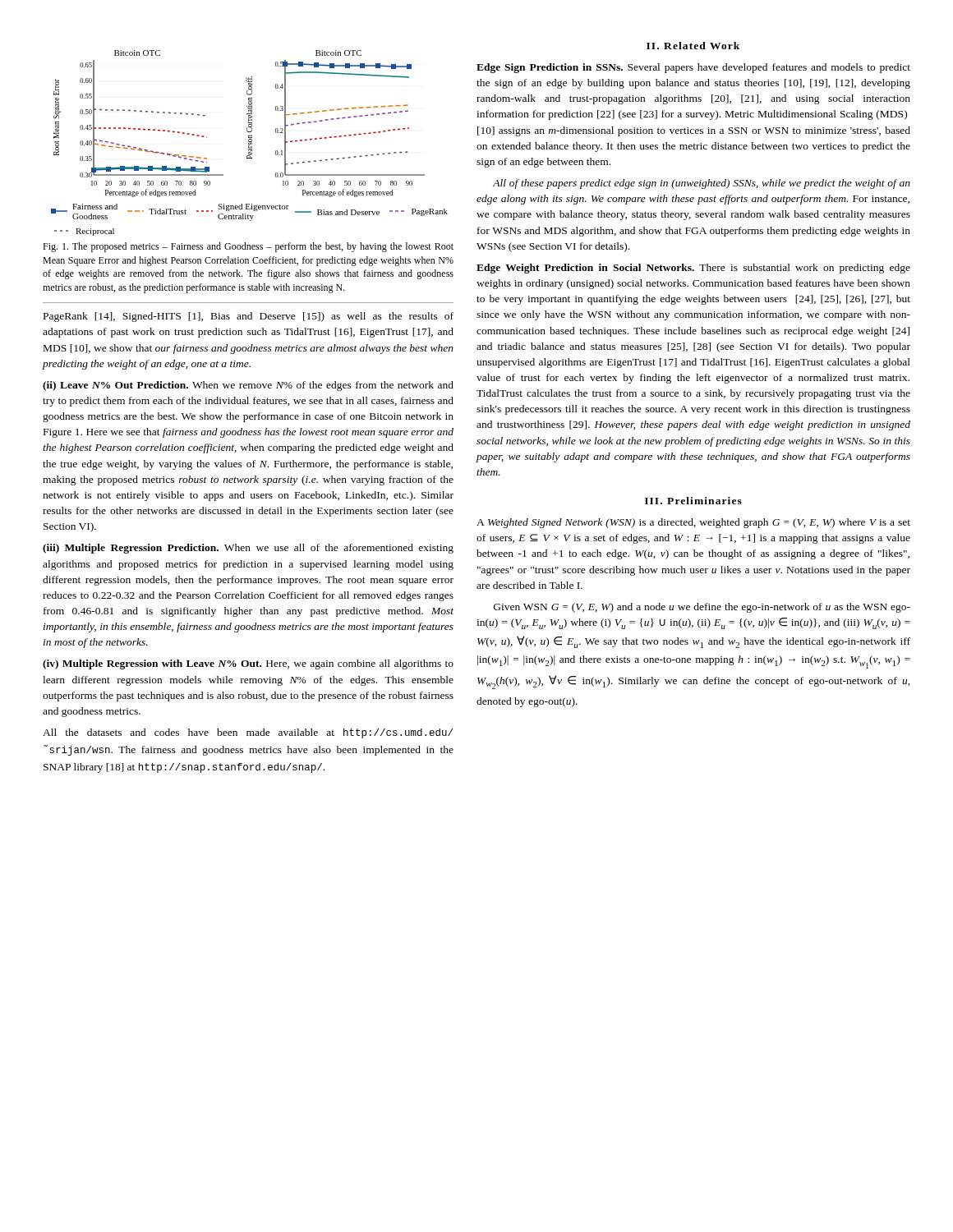Point to the region starting "Fig. 1. The"

coord(248,267)
